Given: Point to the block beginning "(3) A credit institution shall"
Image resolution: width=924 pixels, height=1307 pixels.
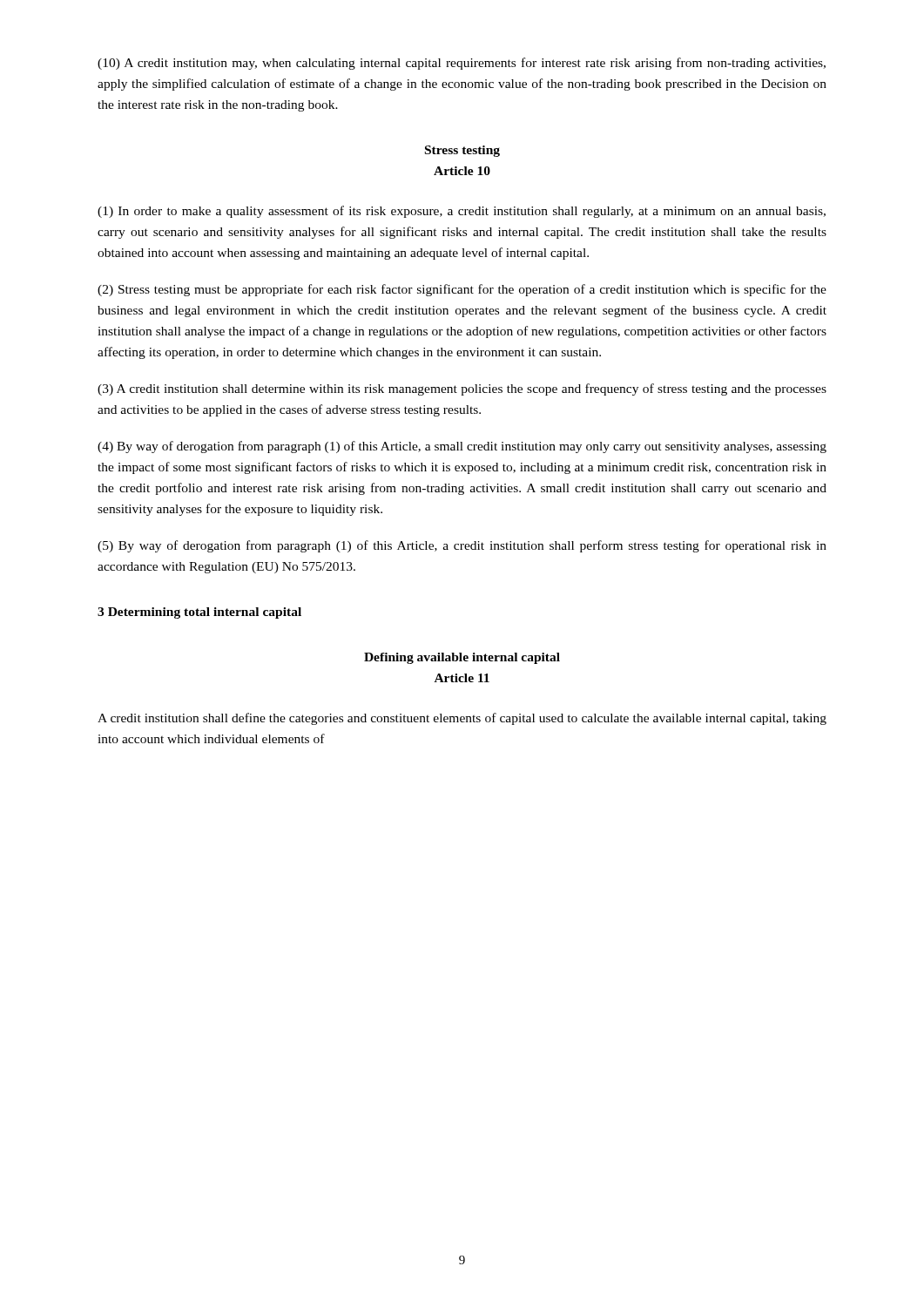Looking at the screenshot, I should (x=462, y=399).
